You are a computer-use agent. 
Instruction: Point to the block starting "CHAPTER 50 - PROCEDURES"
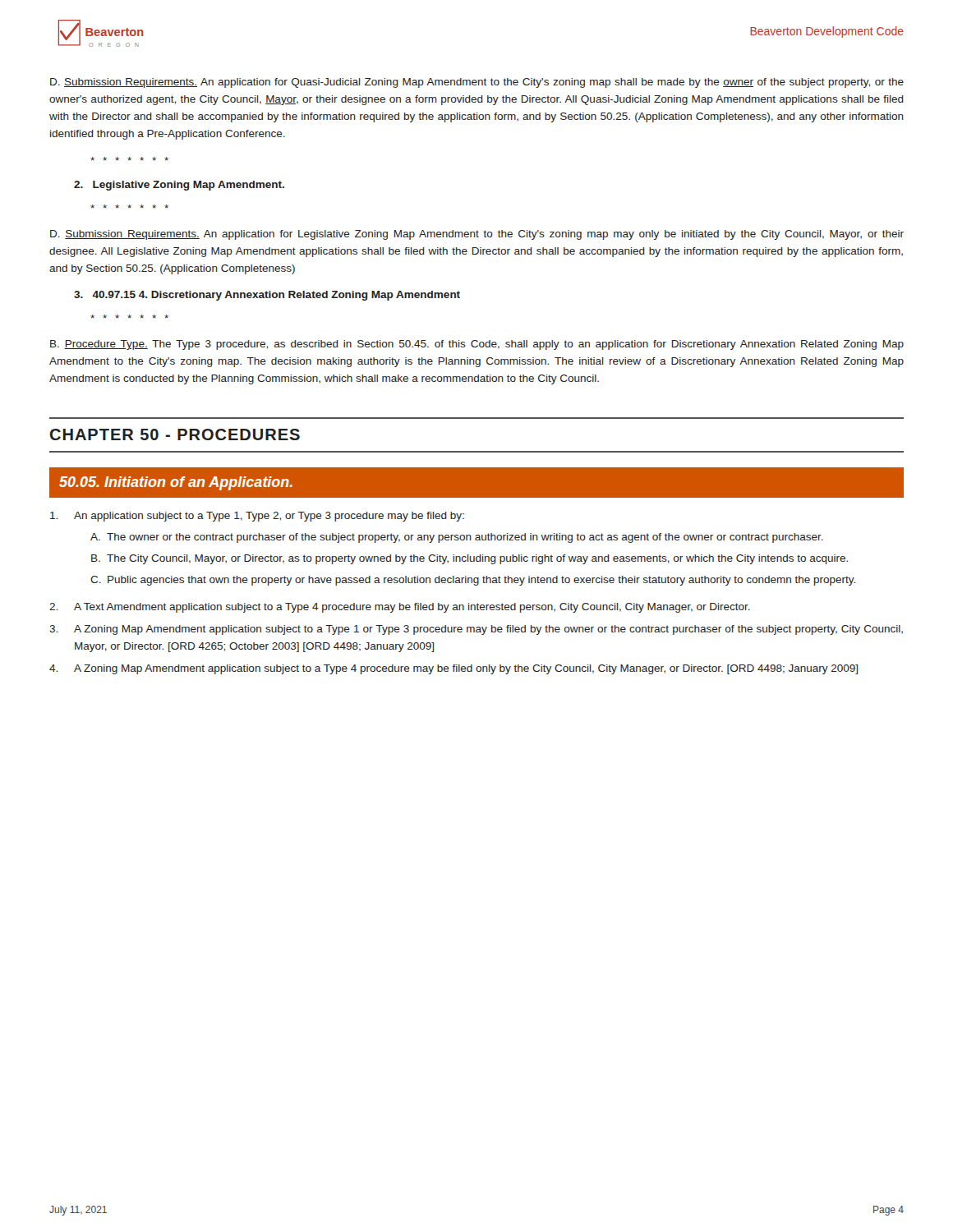[x=175, y=435]
